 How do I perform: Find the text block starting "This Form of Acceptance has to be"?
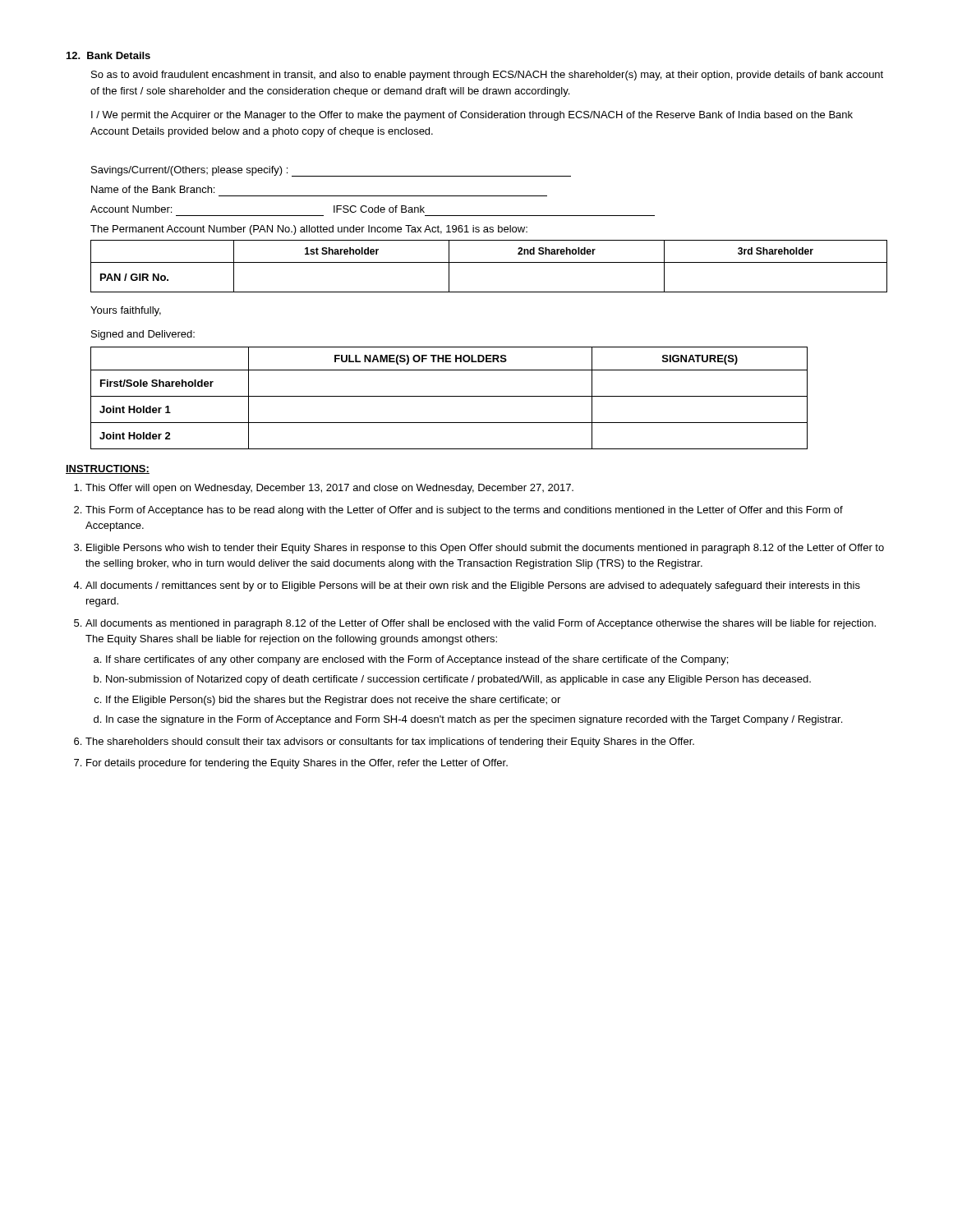[x=464, y=517]
